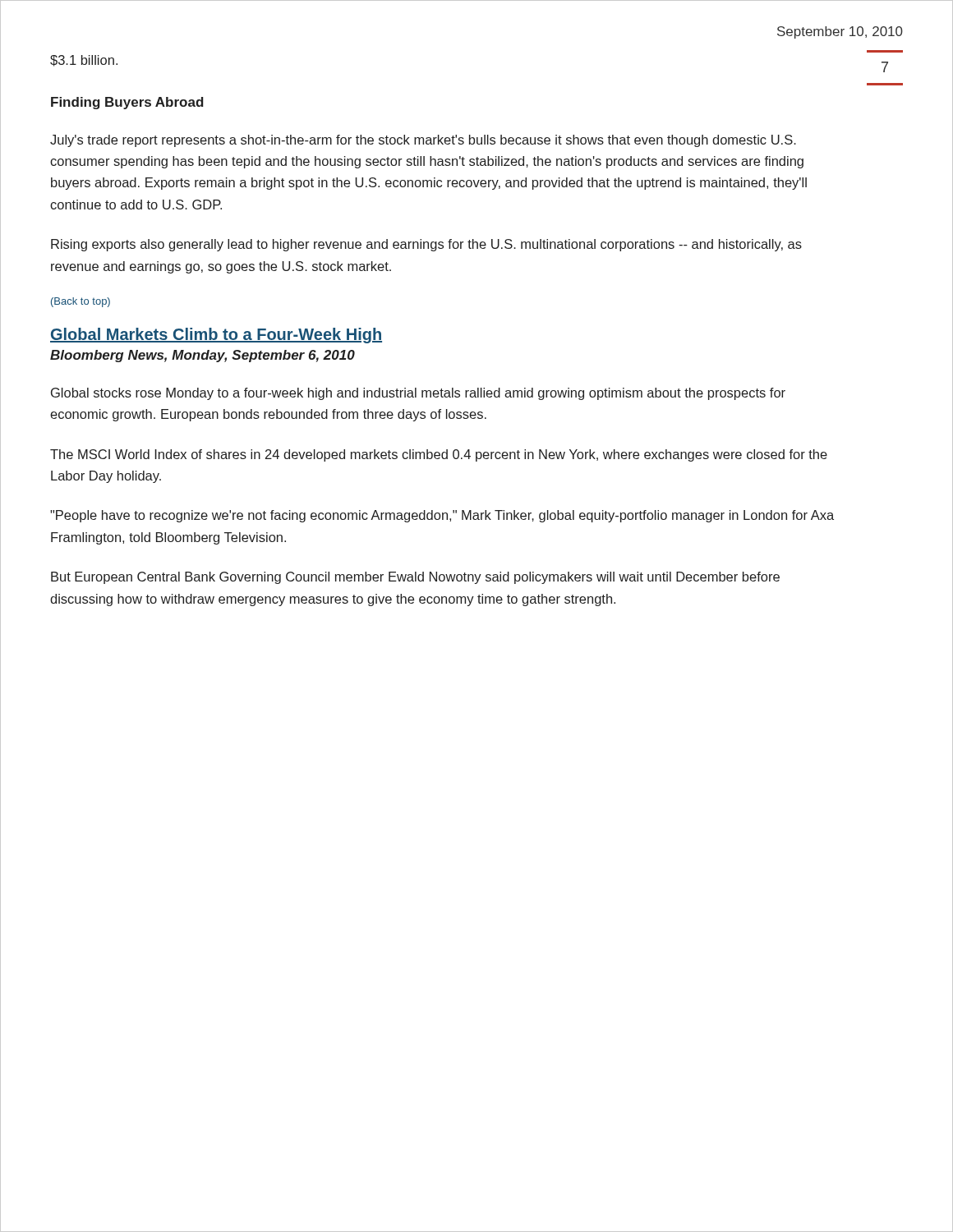Select the element starting "Bloomberg News, Monday,"
This screenshot has width=953, height=1232.
(x=202, y=355)
